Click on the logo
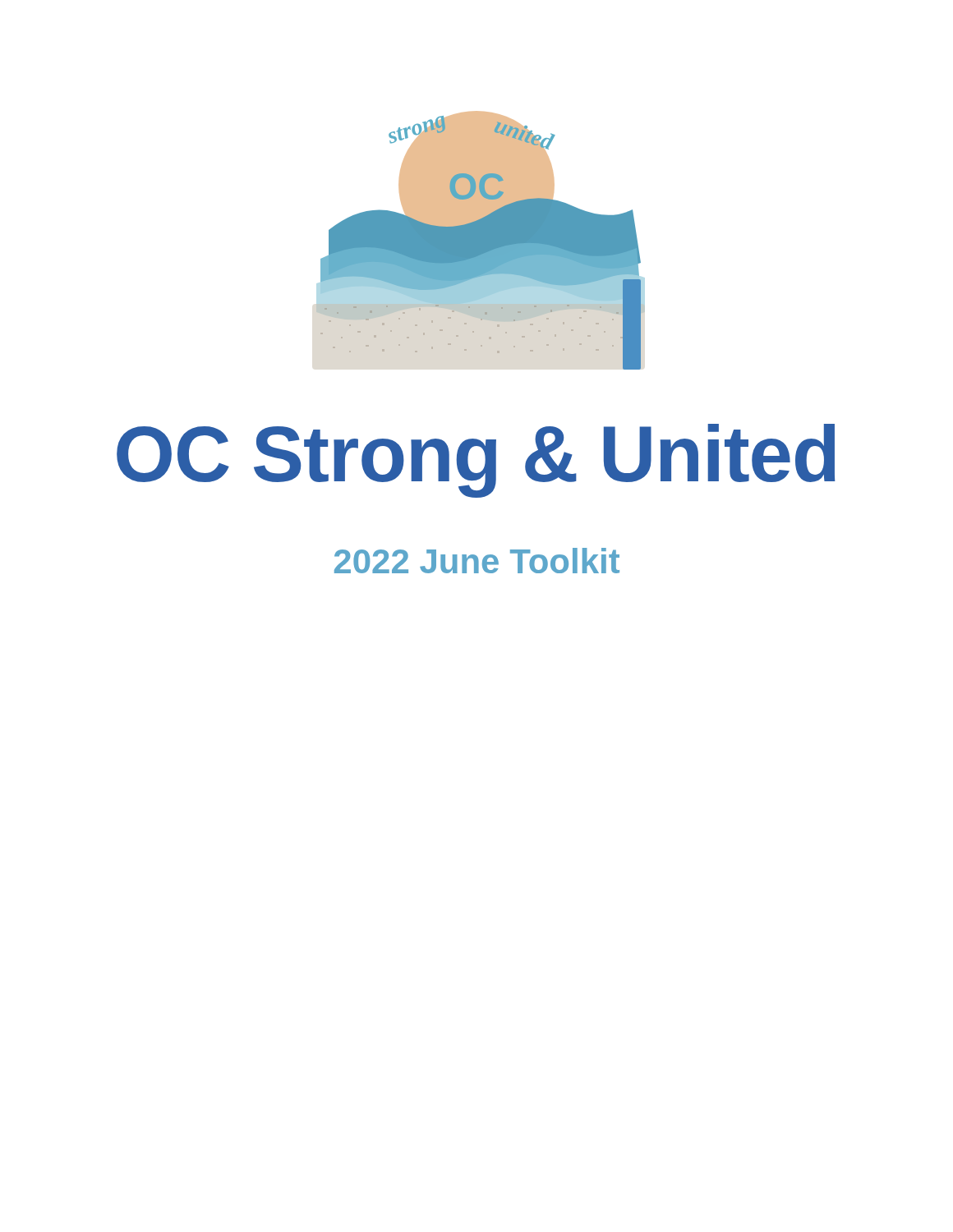This screenshot has height=1232, width=953. point(476,222)
